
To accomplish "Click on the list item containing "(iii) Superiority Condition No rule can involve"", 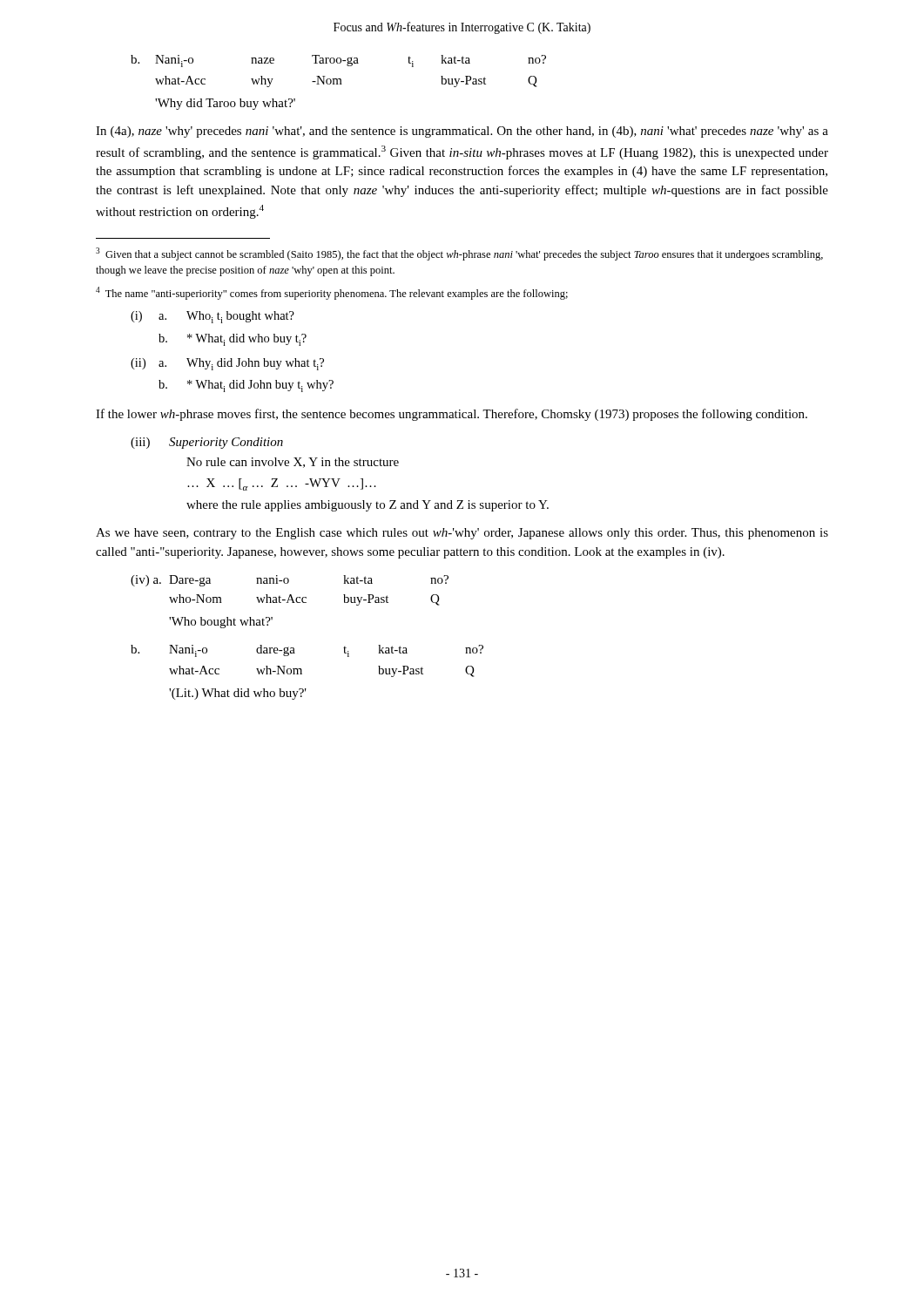I will coord(207,443).
